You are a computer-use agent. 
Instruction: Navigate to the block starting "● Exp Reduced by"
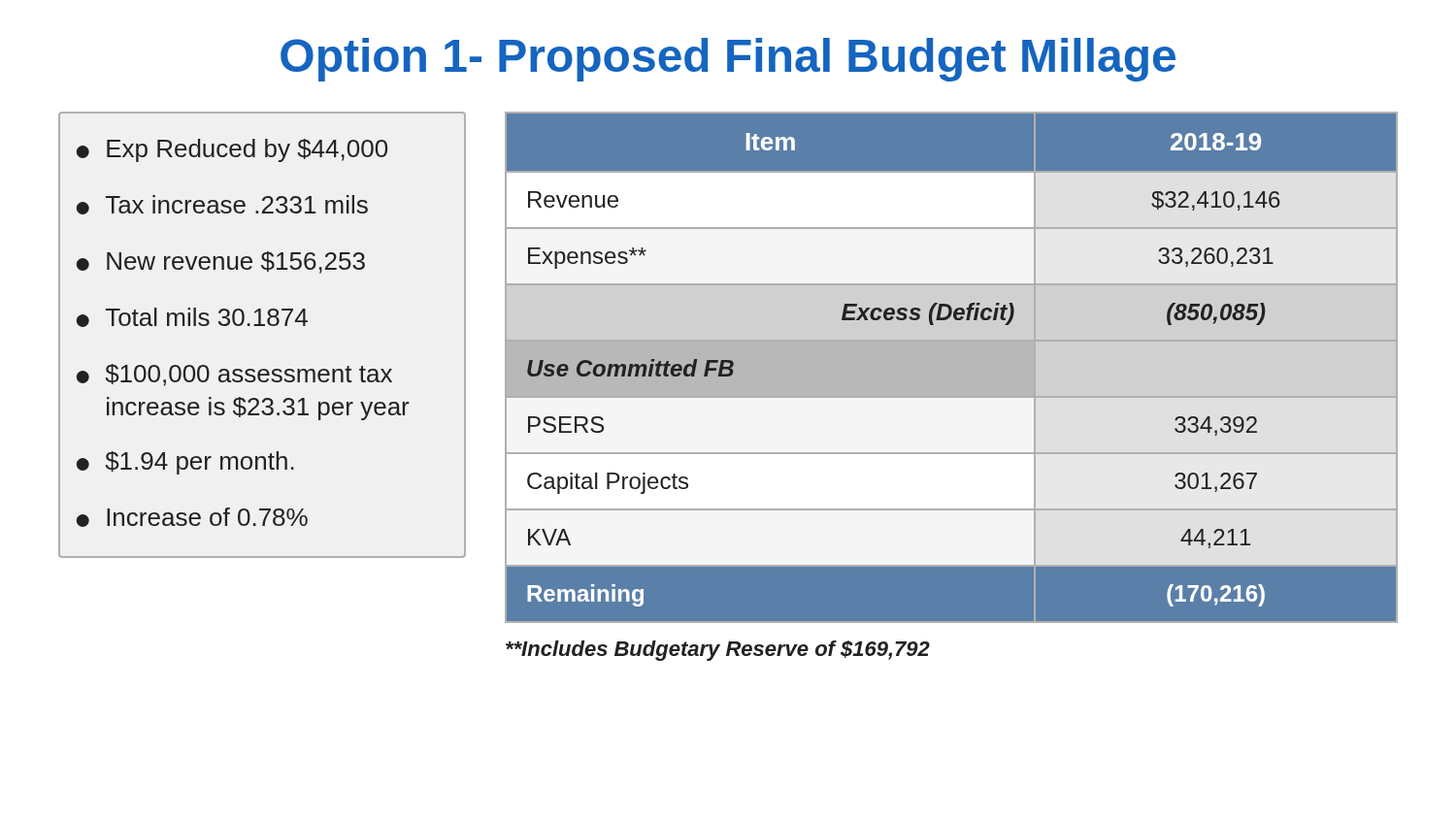click(x=231, y=150)
